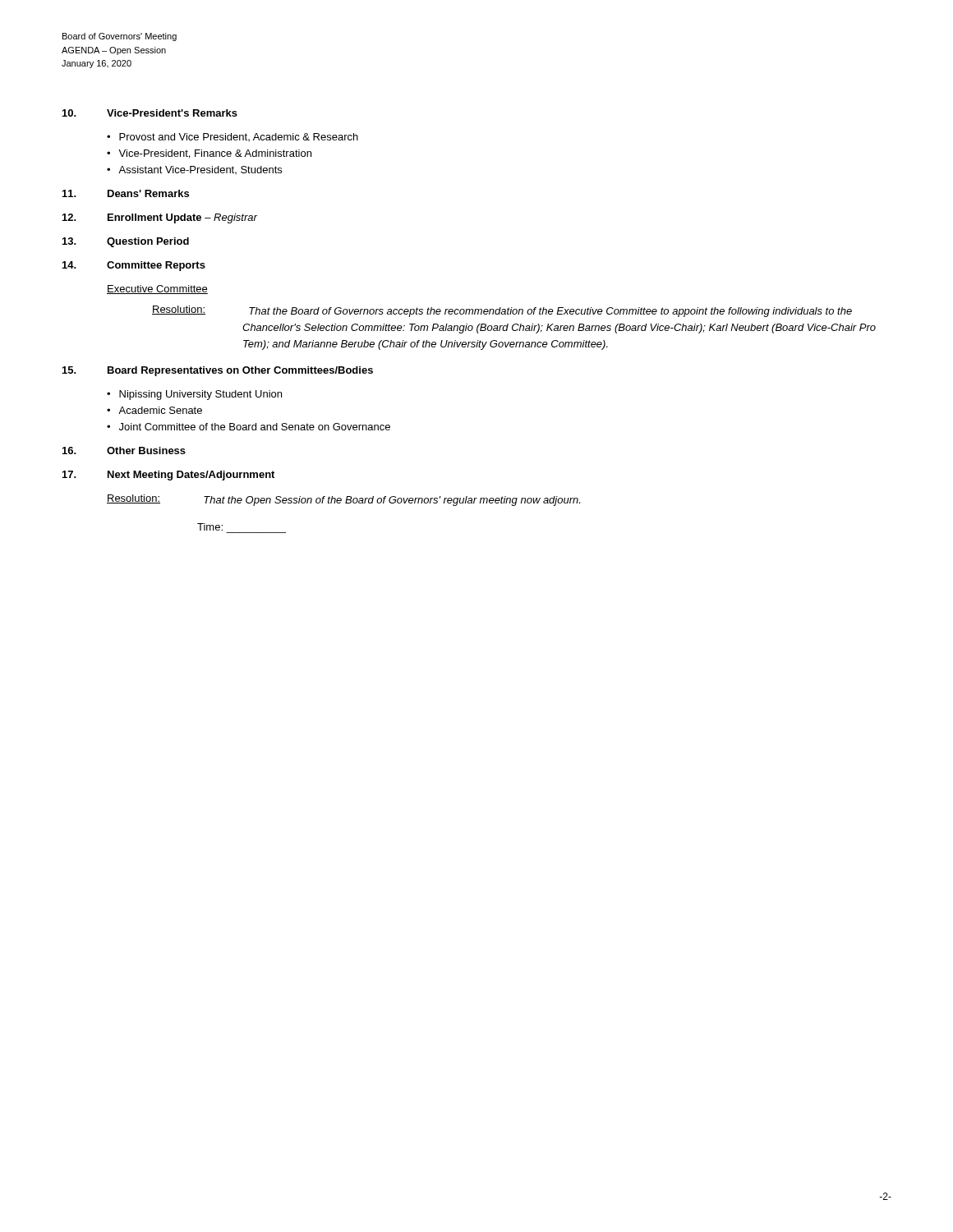Find the block on this page that starts "Joint Committee of"
The image size is (953, 1232).
coord(255,427)
